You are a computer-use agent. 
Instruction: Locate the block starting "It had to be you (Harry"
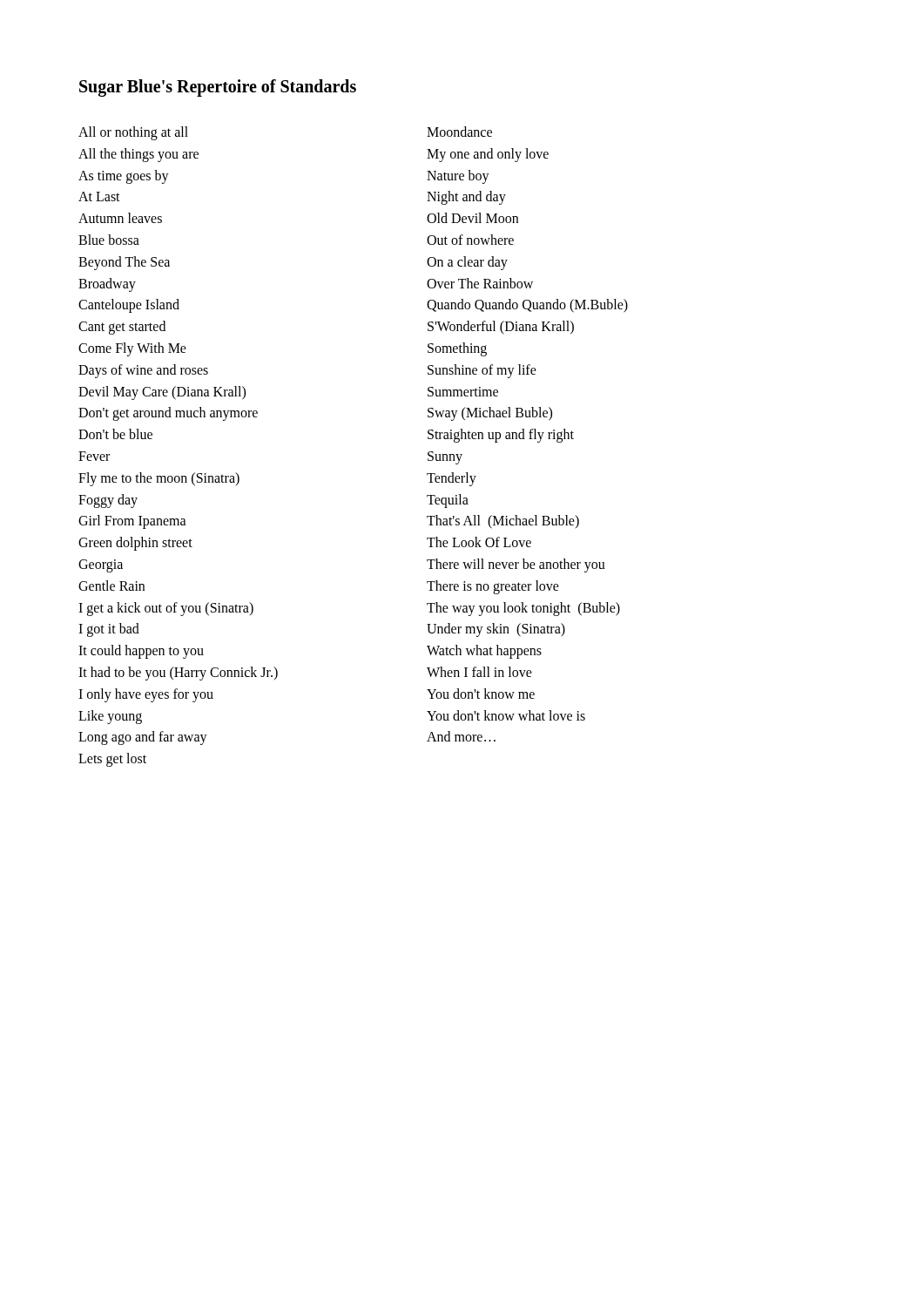click(x=178, y=672)
